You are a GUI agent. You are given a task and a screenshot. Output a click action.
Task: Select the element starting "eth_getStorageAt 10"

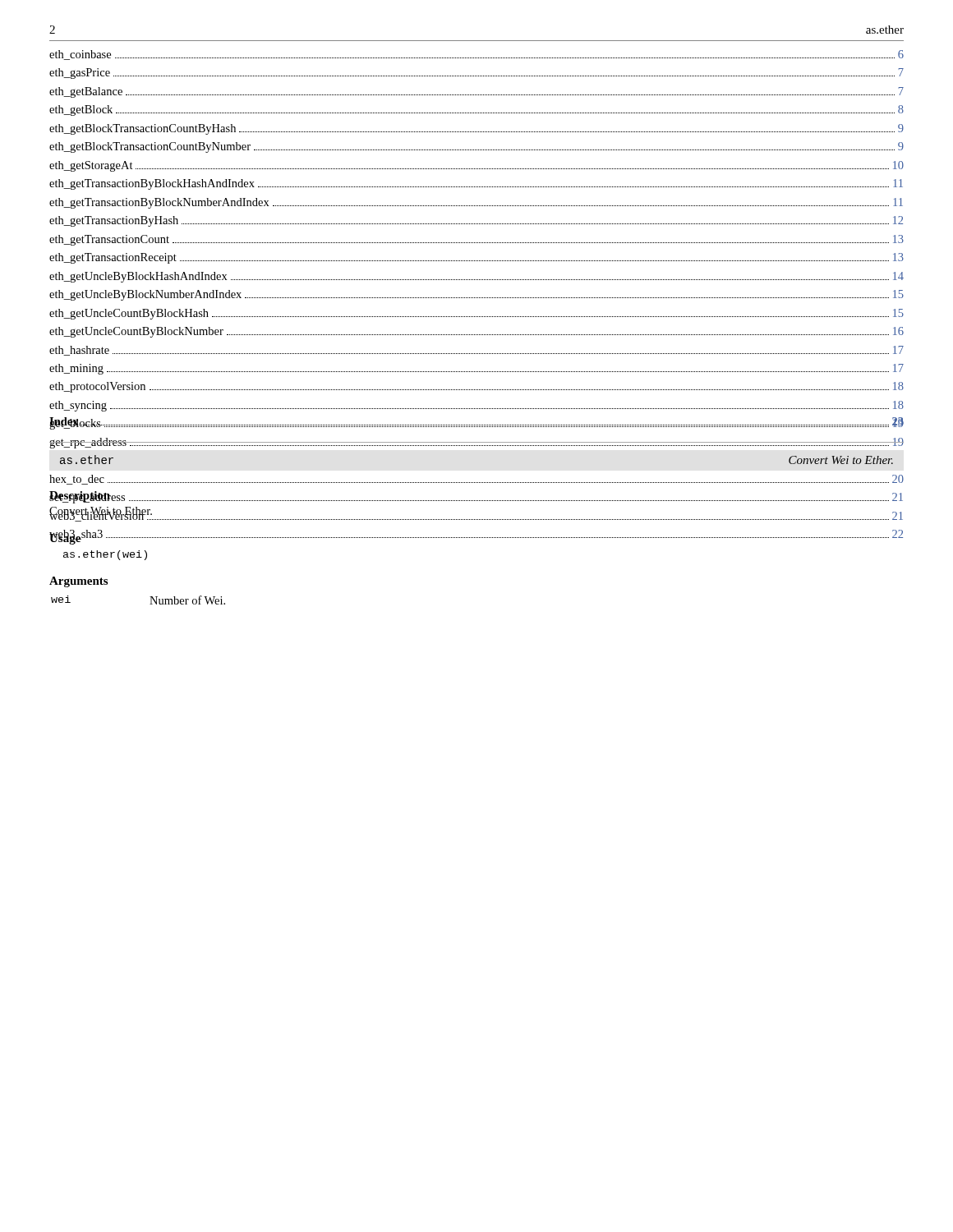click(476, 165)
